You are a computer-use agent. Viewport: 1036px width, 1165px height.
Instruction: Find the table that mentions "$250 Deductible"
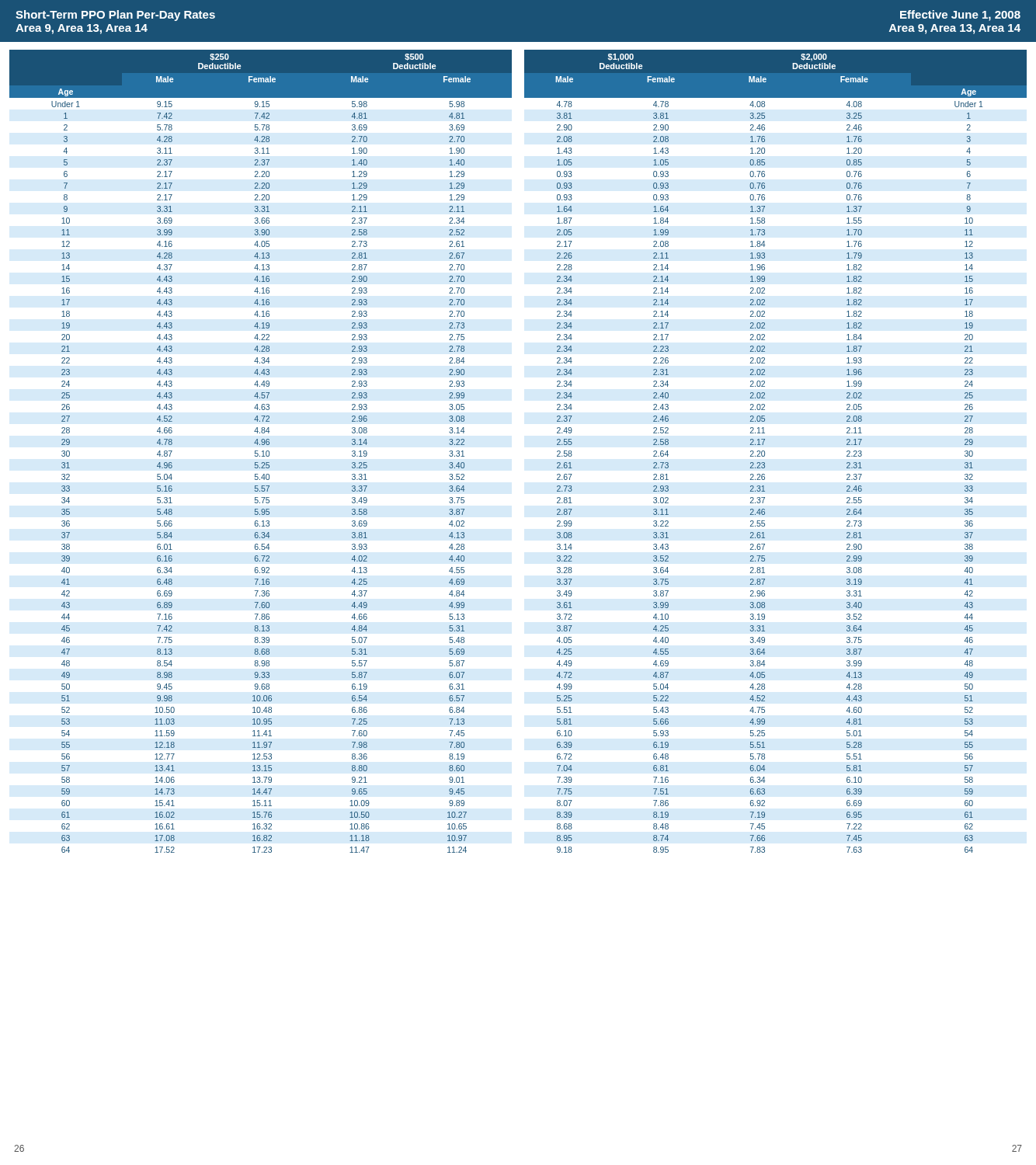(261, 452)
